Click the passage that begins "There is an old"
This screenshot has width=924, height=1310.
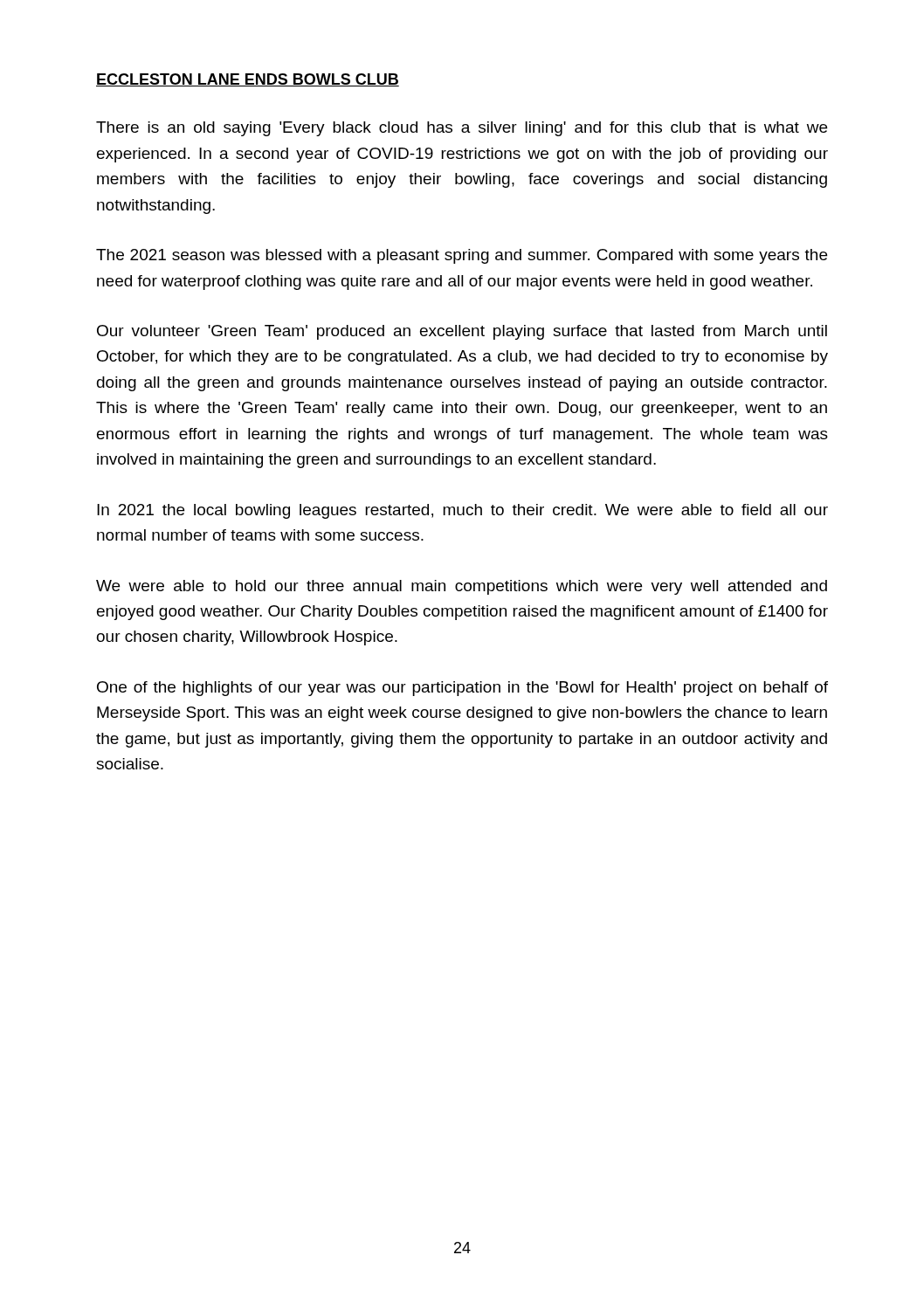[462, 166]
